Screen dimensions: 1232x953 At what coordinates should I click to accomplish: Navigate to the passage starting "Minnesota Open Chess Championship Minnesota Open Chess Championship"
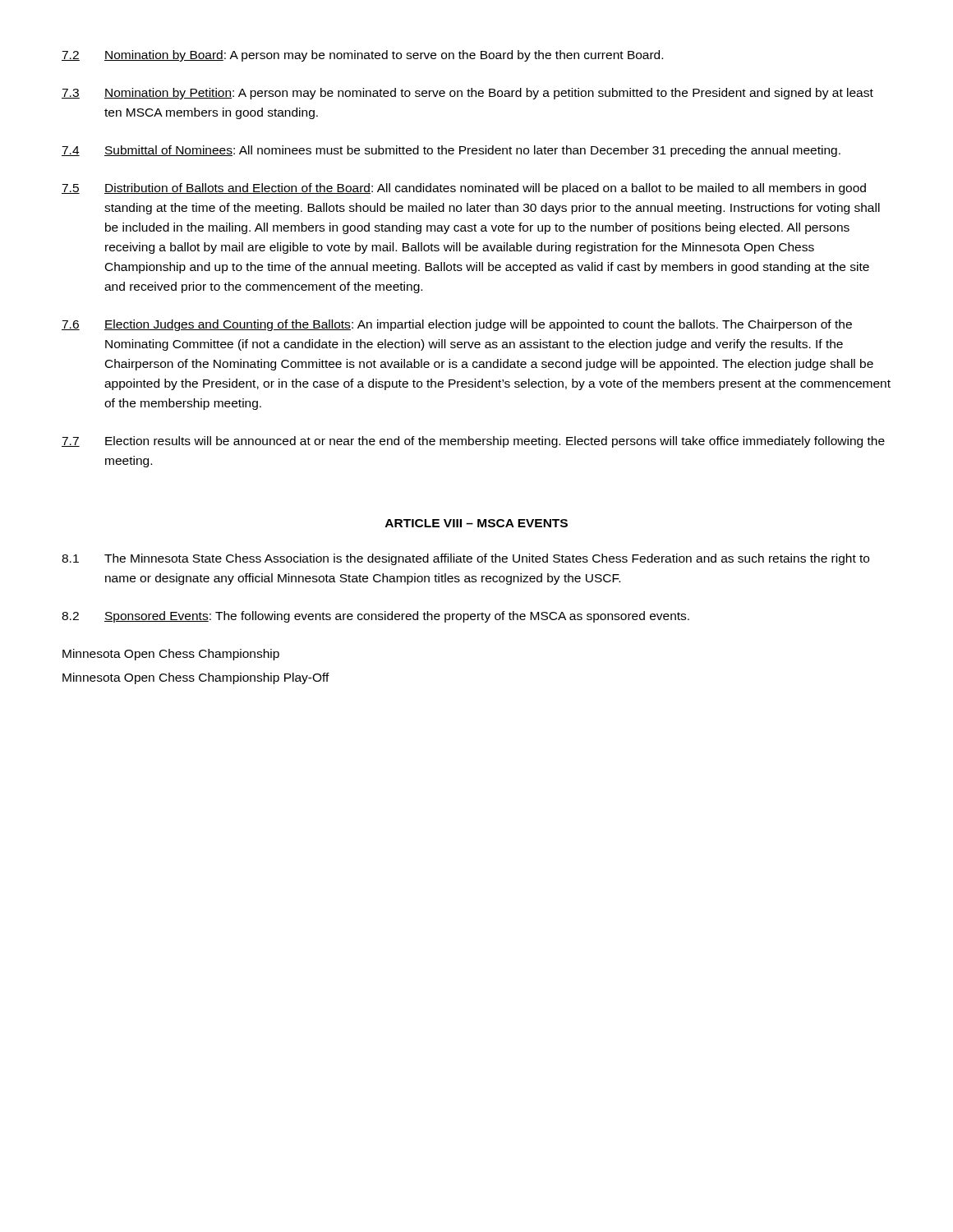pyautogui.click(x=171, y=655)
